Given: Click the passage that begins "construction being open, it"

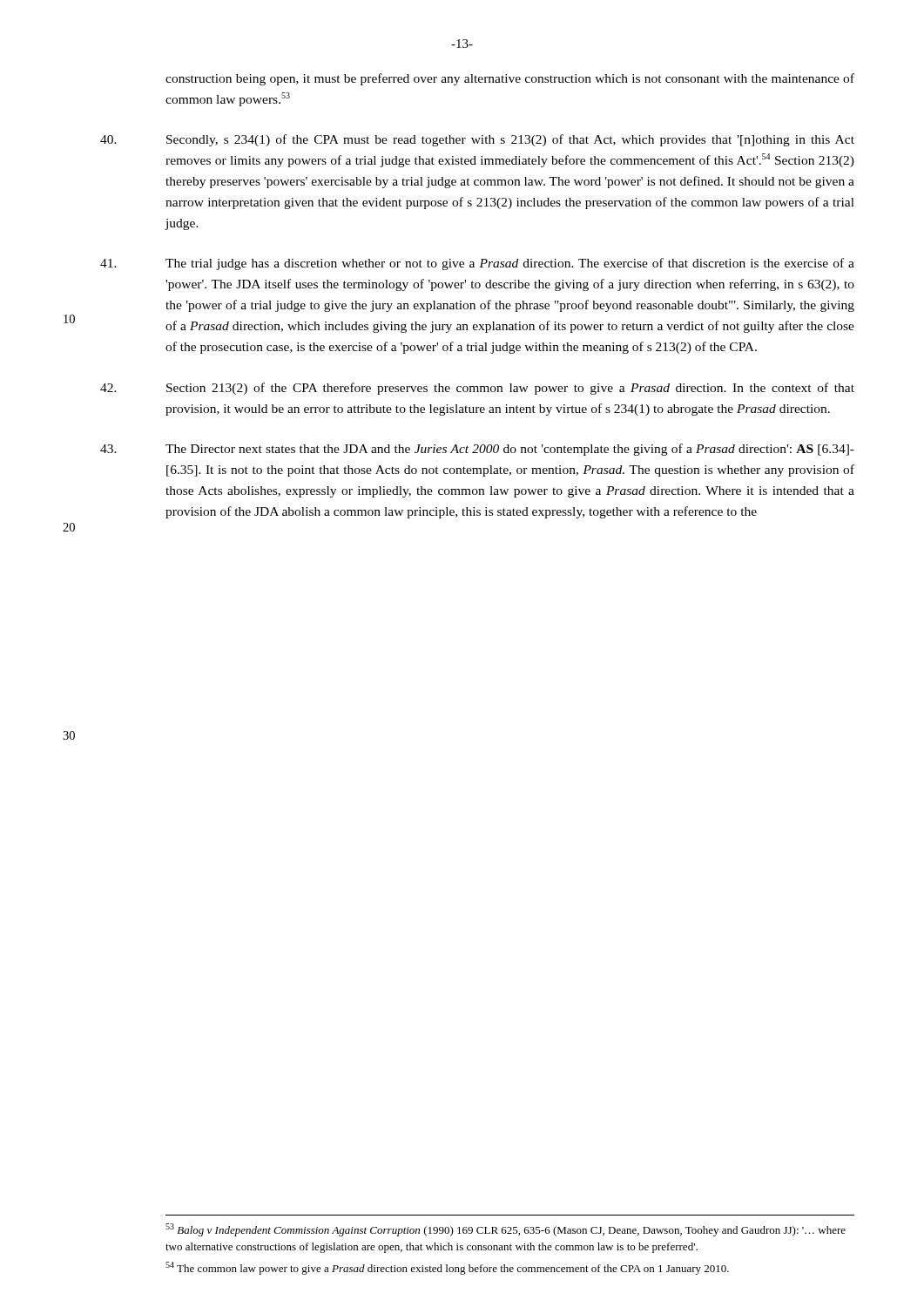Looking at the screenshot, I should pyautogui.click(x=510, y=88).
